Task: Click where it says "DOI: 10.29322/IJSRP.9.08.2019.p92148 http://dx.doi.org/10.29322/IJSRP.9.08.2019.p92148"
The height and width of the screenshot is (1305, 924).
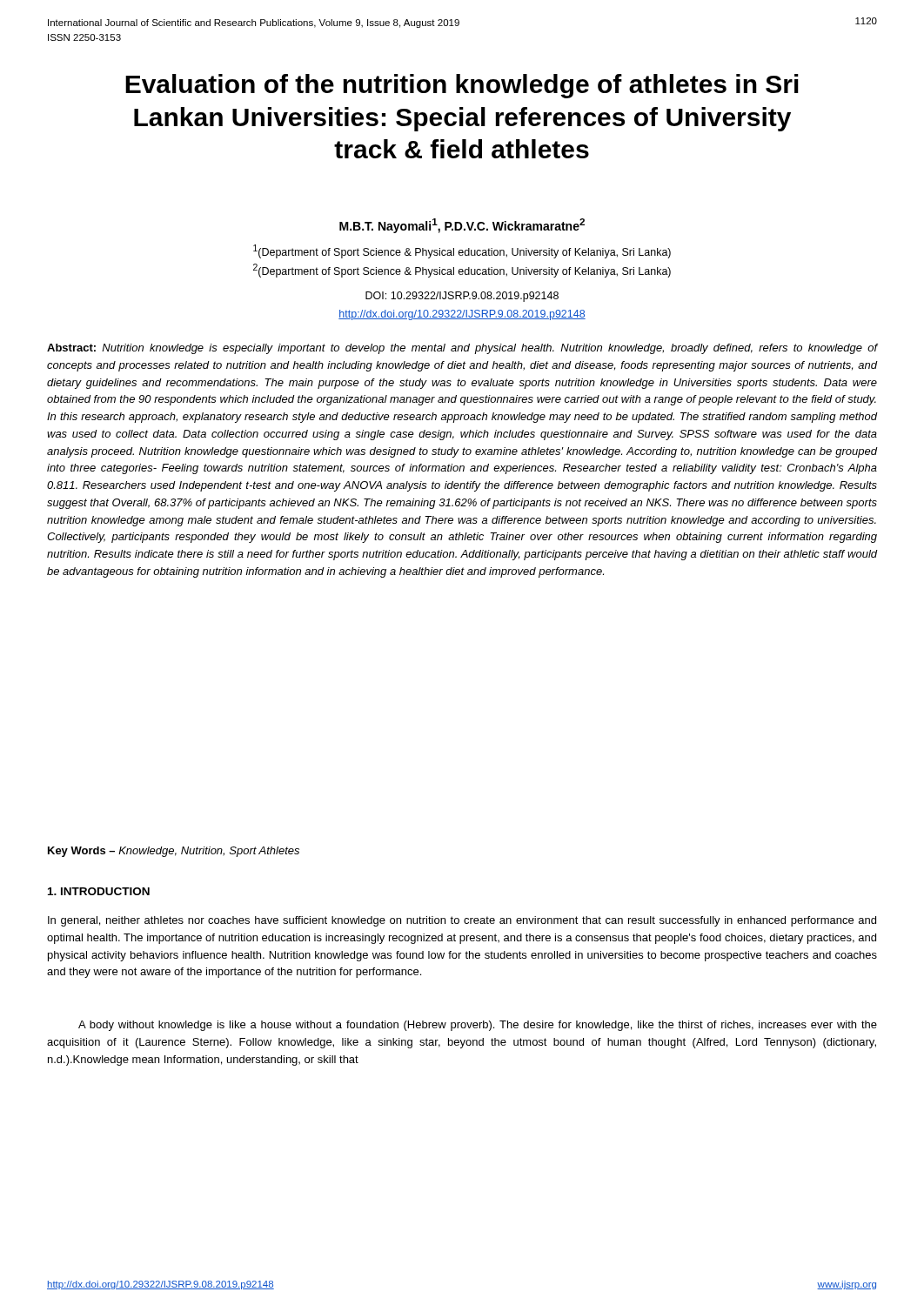Action: pos(462,305)
